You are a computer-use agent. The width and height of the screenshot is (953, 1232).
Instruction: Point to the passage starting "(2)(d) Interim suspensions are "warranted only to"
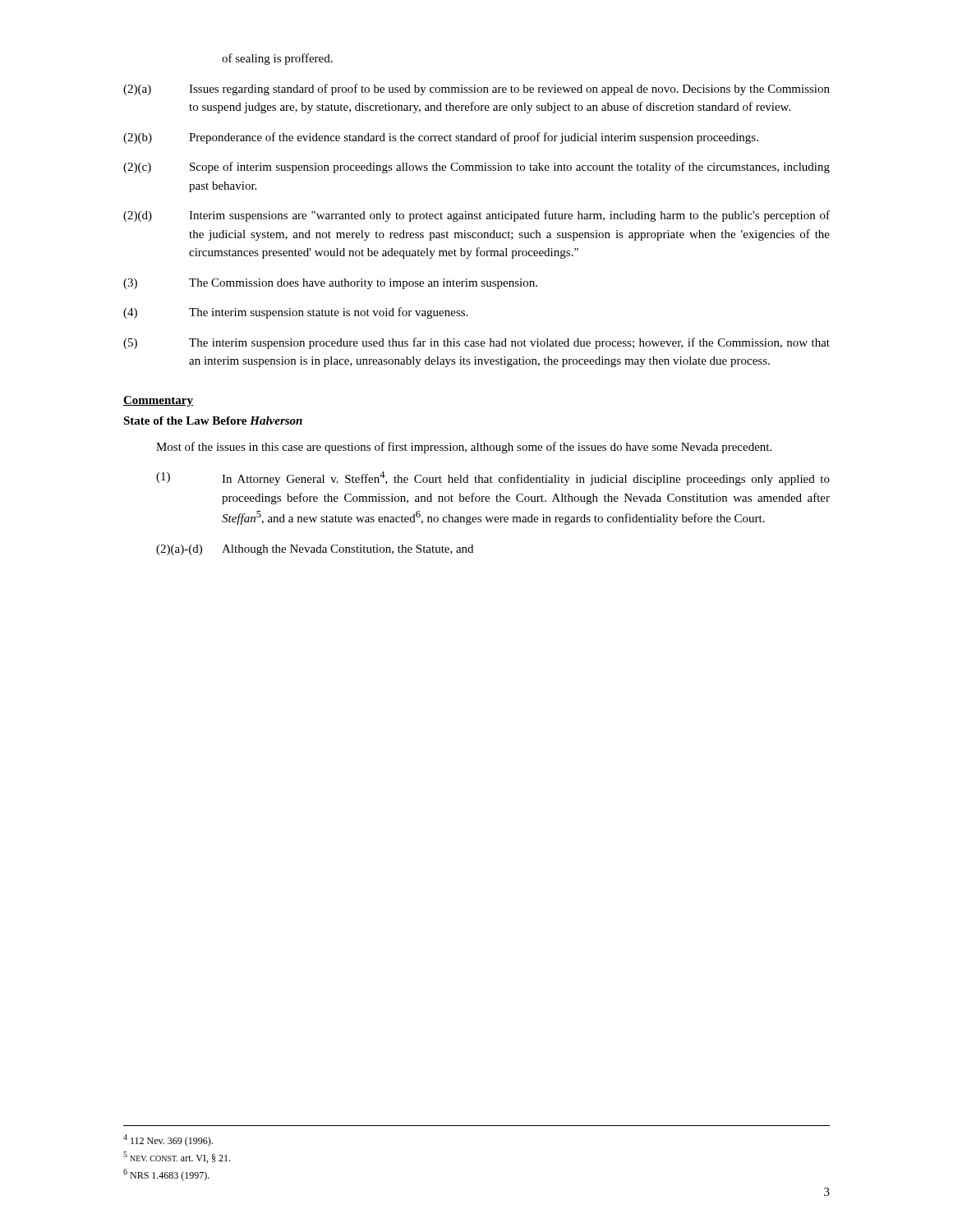click(x=476, y=234)
